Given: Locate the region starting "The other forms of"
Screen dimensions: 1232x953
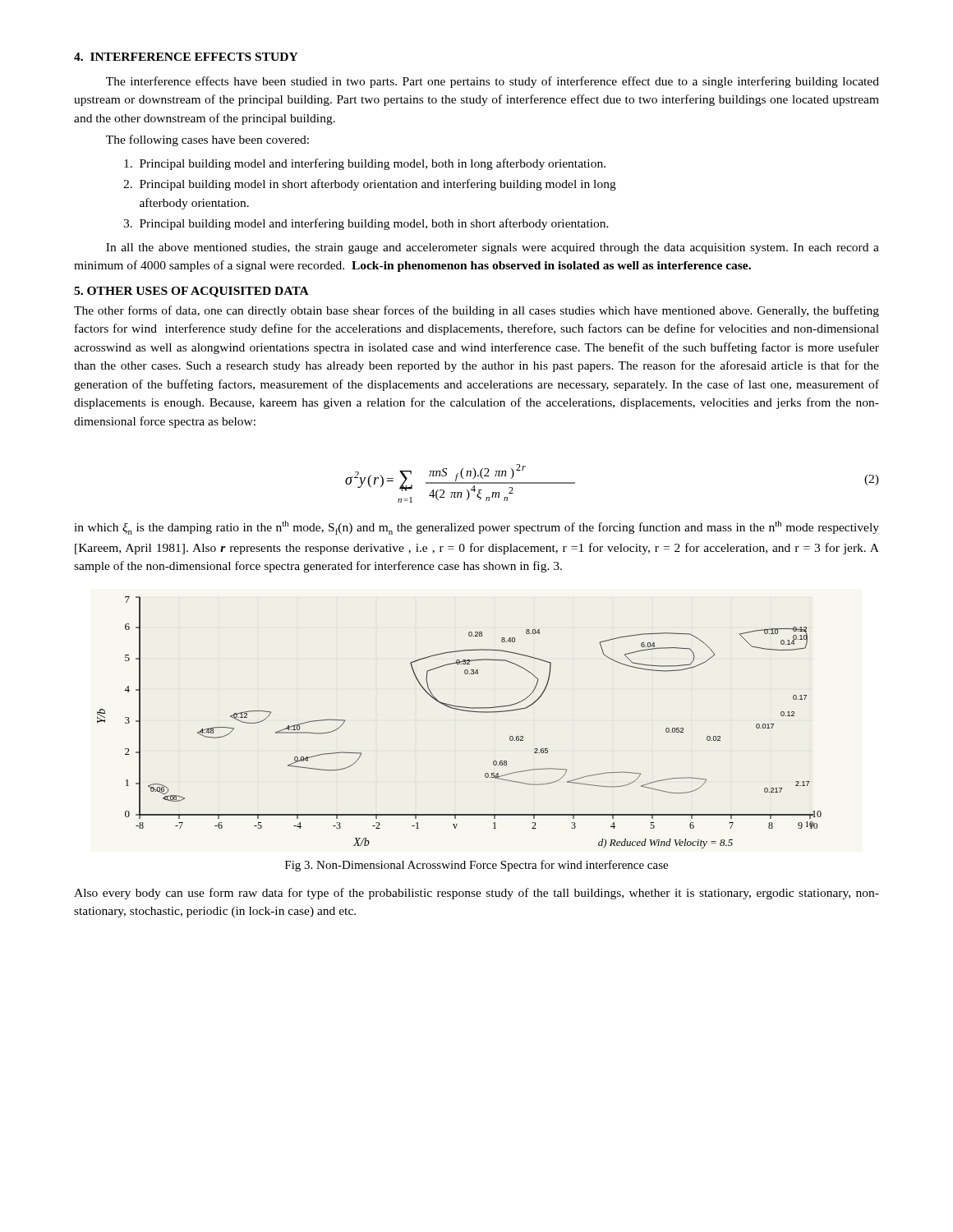Looking at the screenshot, I should pos(476,365).
